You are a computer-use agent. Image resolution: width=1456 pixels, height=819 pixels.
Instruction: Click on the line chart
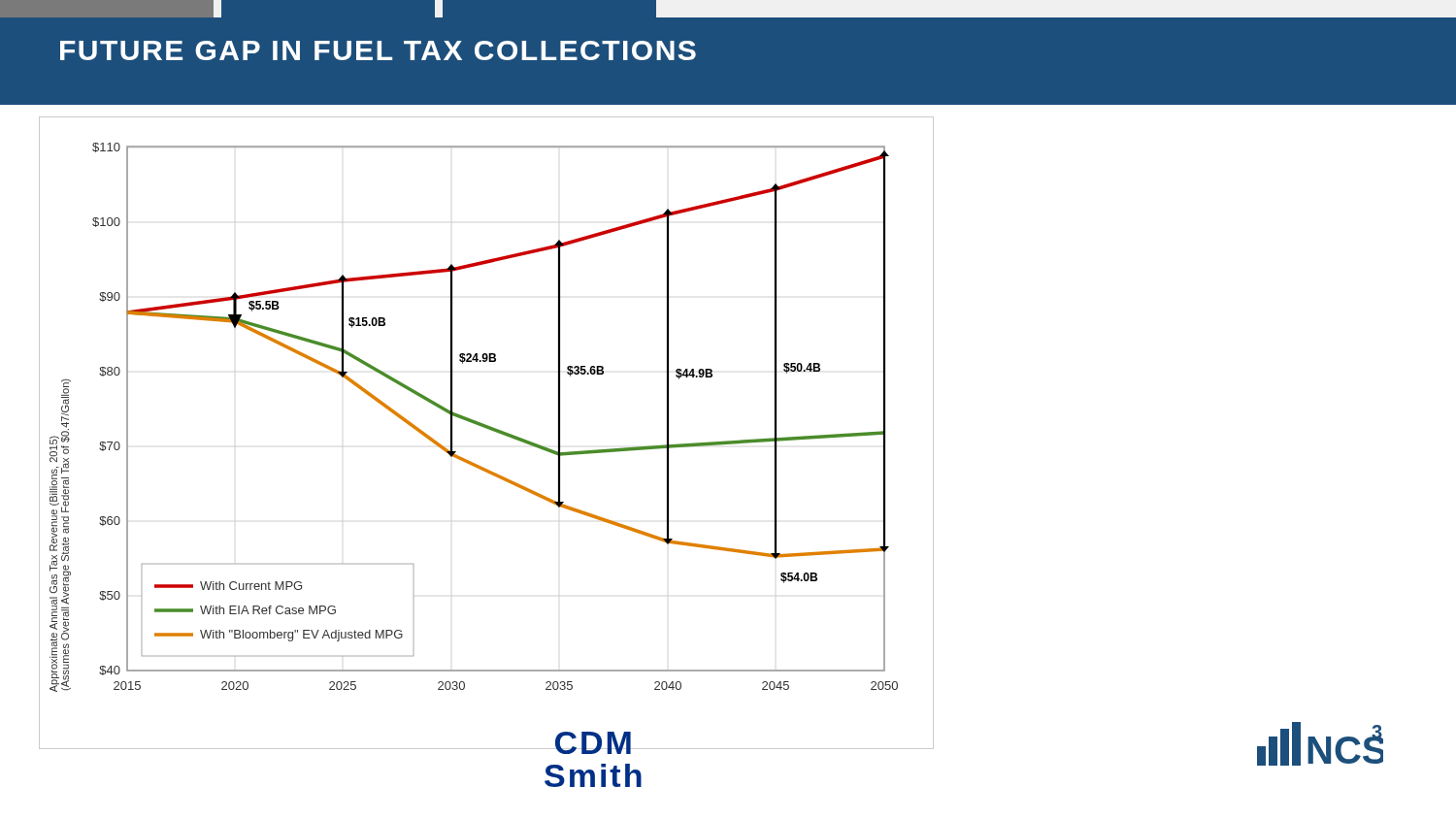tap(485, 432)
